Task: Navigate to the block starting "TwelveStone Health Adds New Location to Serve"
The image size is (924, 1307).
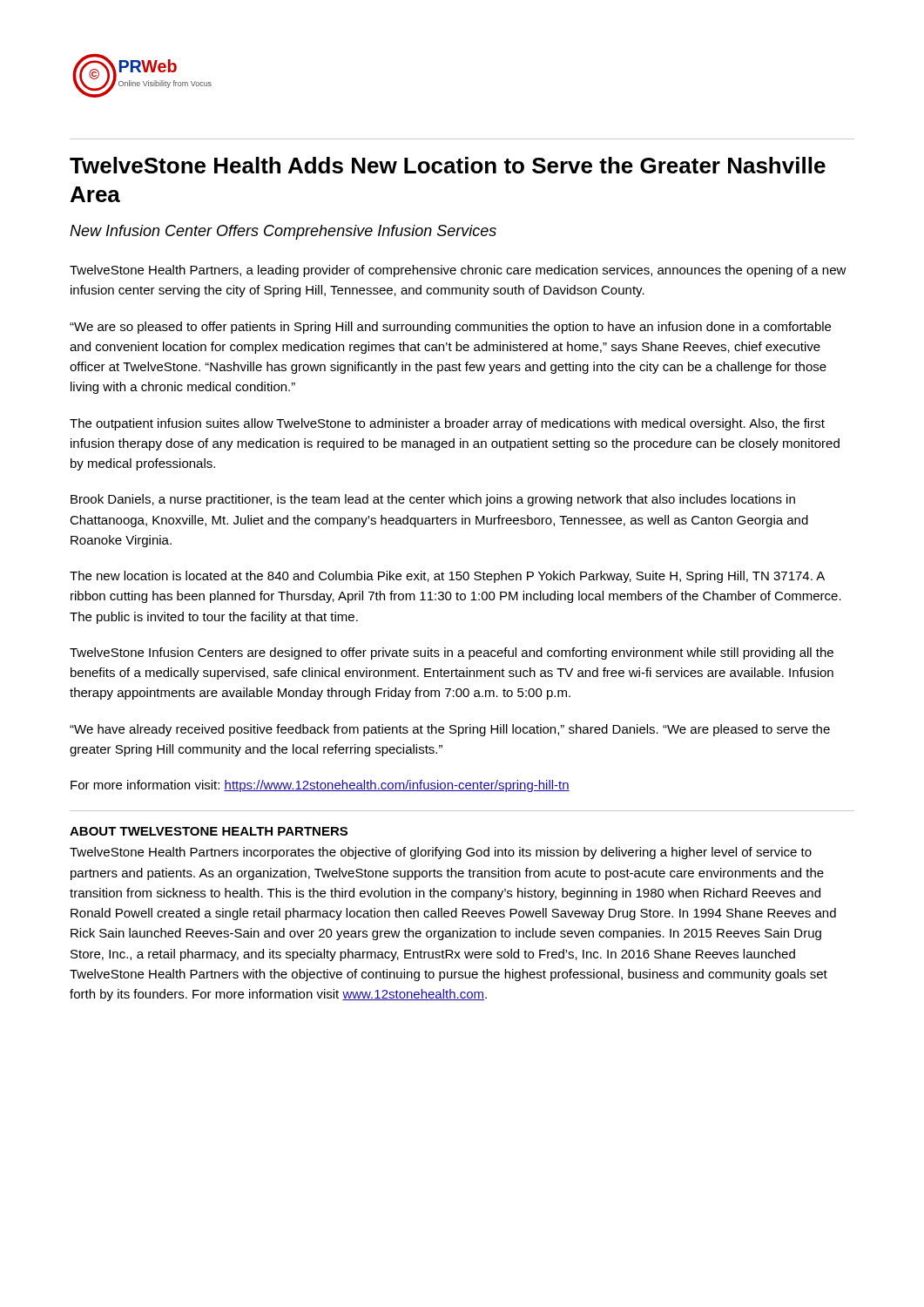Action: (448, 180)
